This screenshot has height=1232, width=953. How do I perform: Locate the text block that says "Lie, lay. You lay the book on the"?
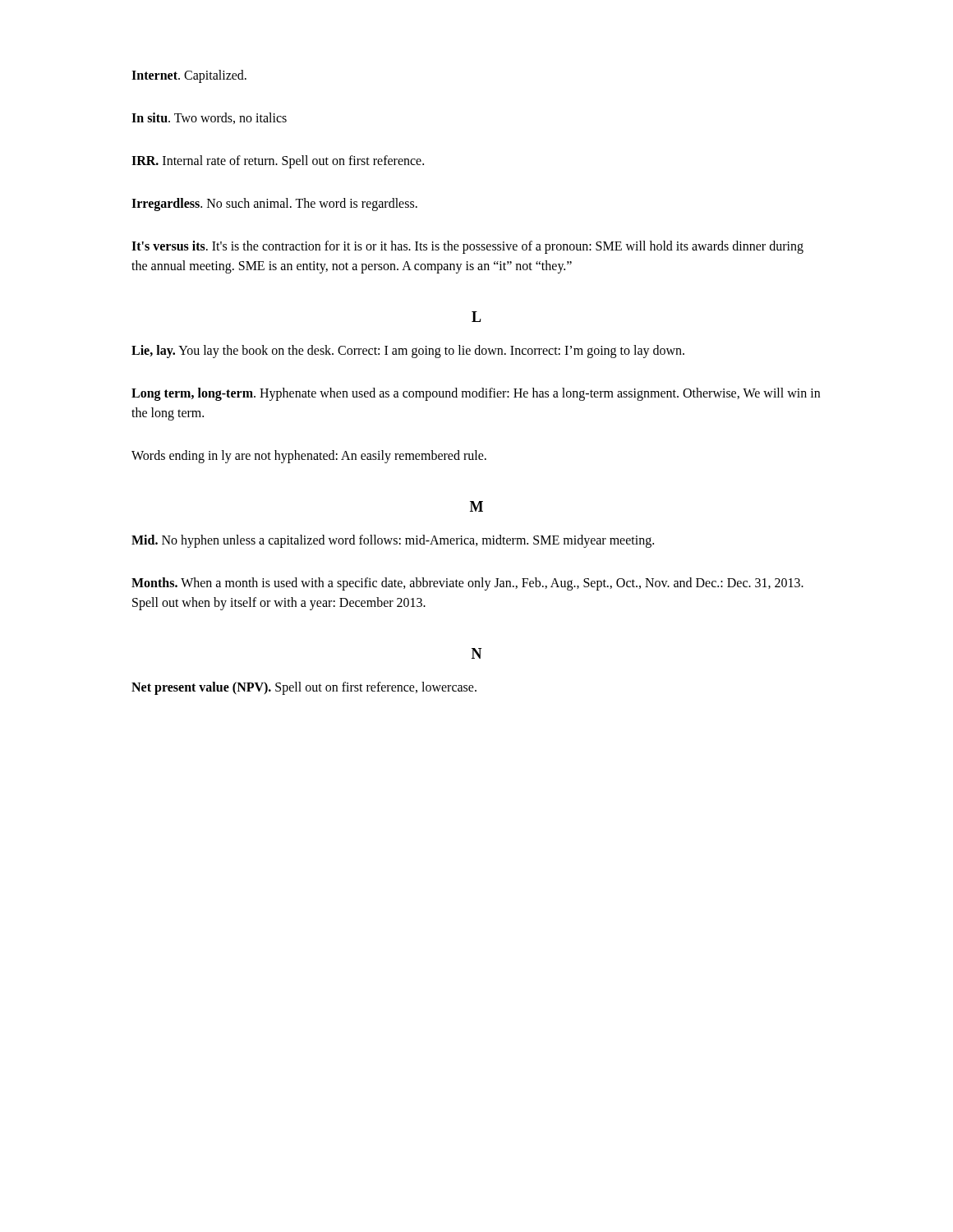408,350
